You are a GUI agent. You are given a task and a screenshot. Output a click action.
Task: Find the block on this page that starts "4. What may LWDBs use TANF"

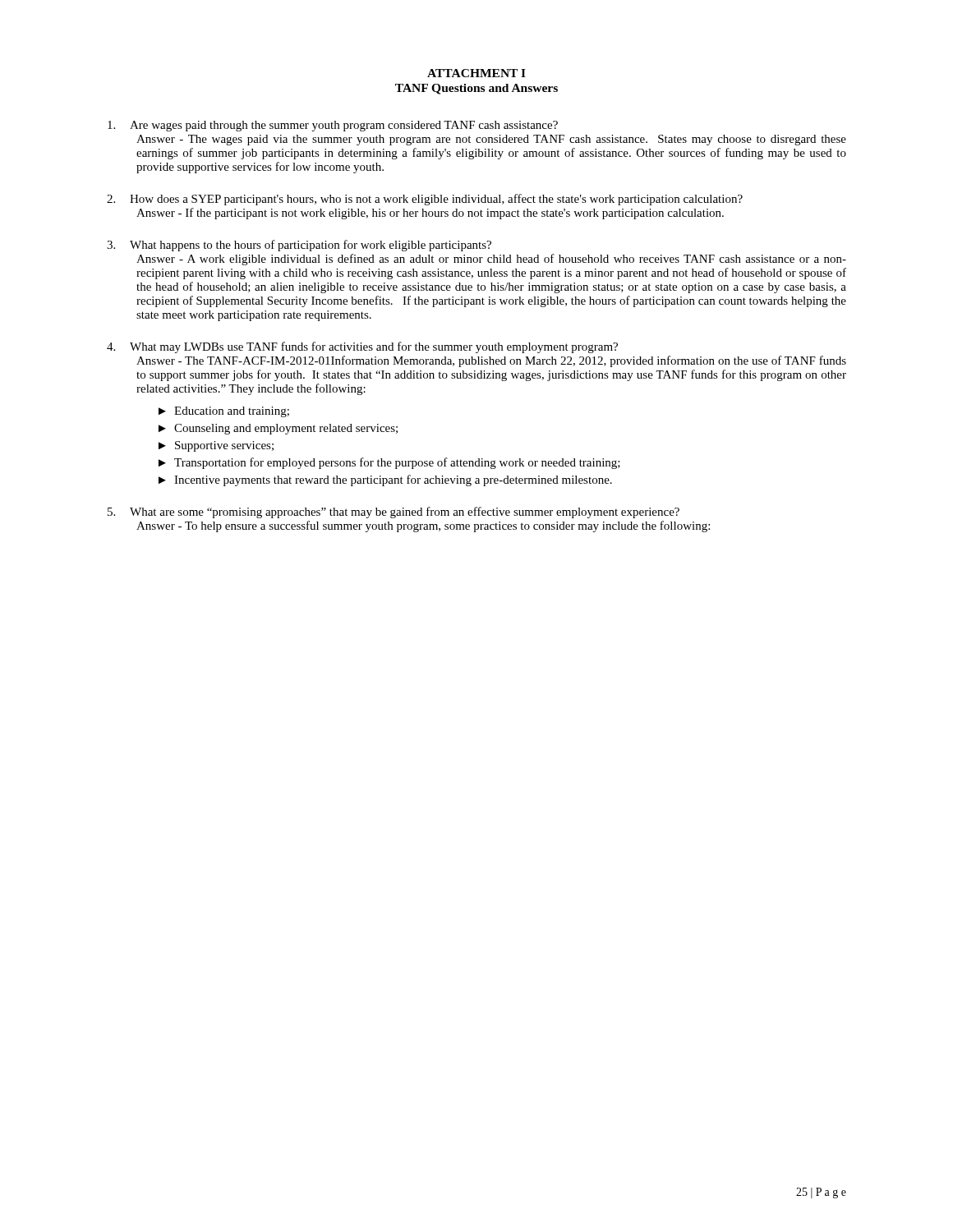pos(362,347)
